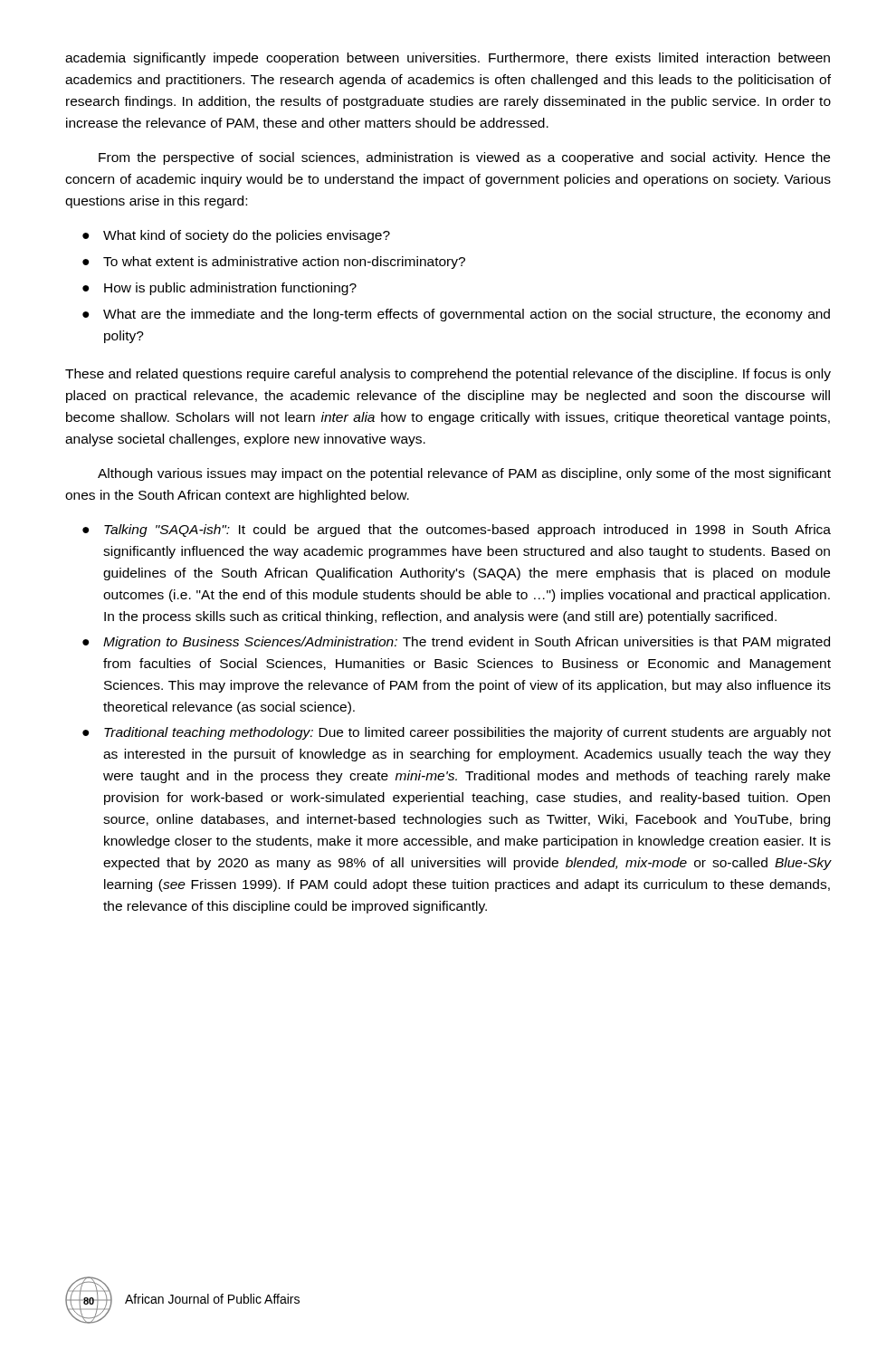Point to the block beginning "From the perspective of"
Viewport: 896px width, 1358px height.
(448, 179)
